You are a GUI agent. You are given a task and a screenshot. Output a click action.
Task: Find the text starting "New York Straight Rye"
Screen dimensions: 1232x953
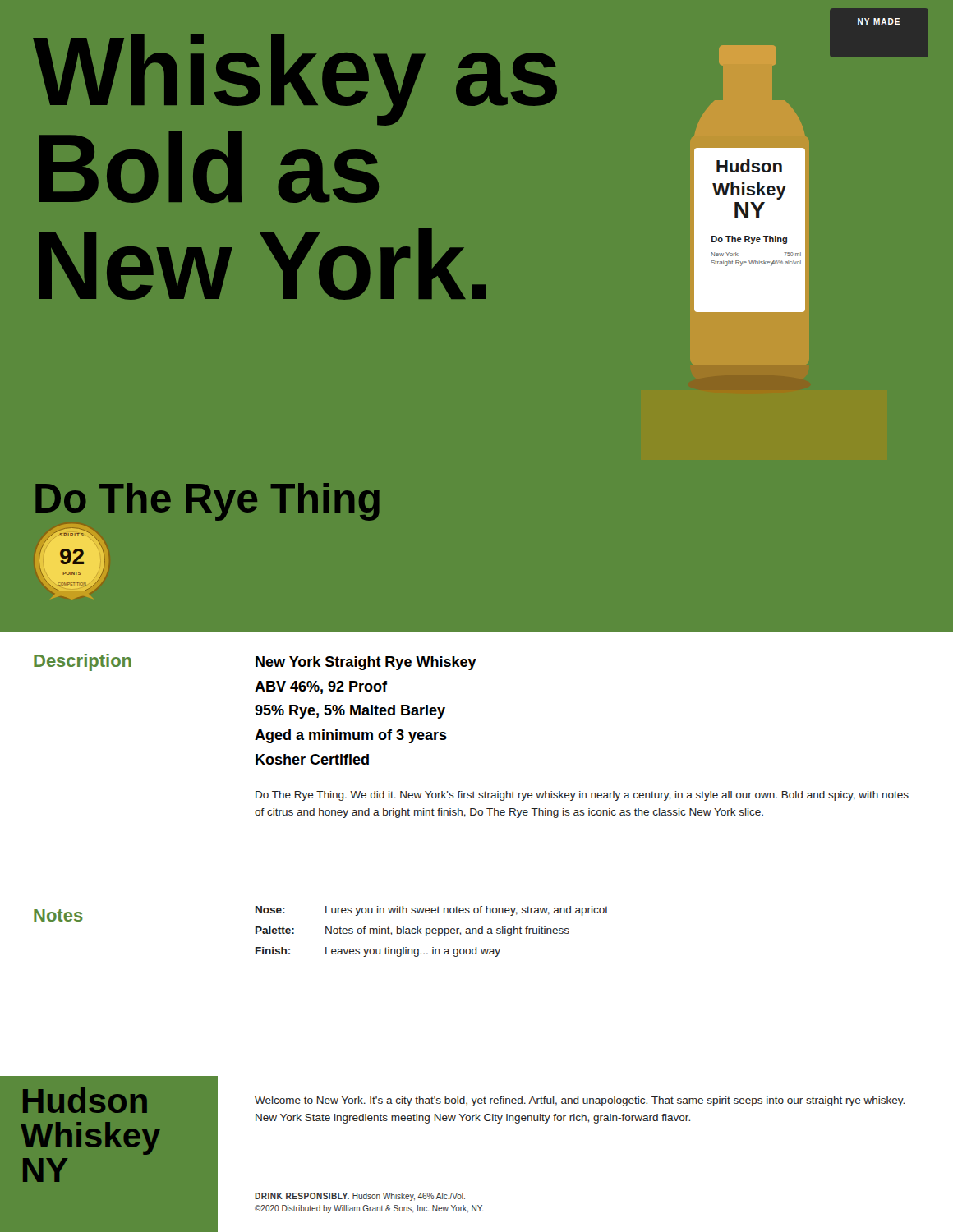[366, 663]
